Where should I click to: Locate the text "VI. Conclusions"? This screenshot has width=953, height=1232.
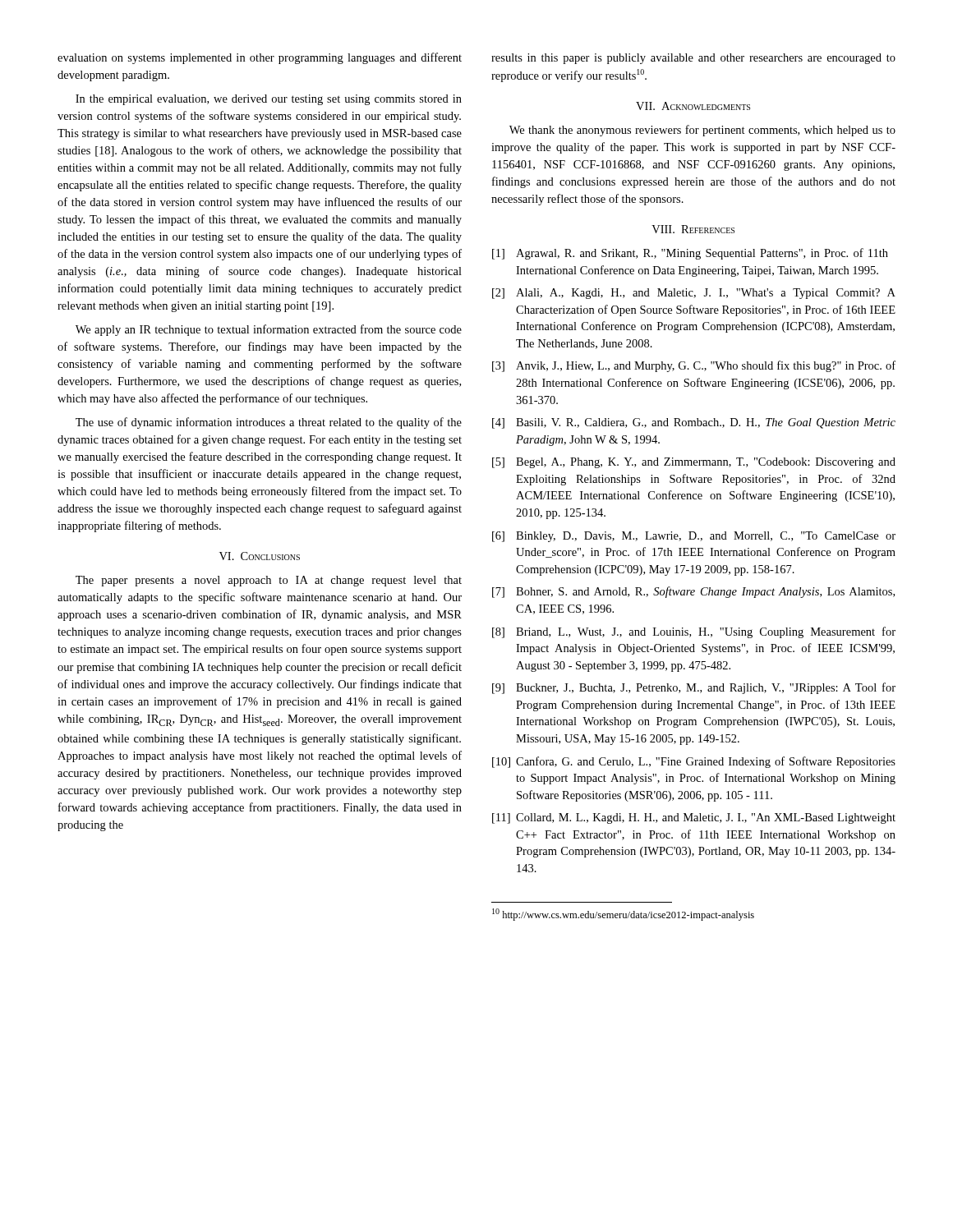pos(260,556)
